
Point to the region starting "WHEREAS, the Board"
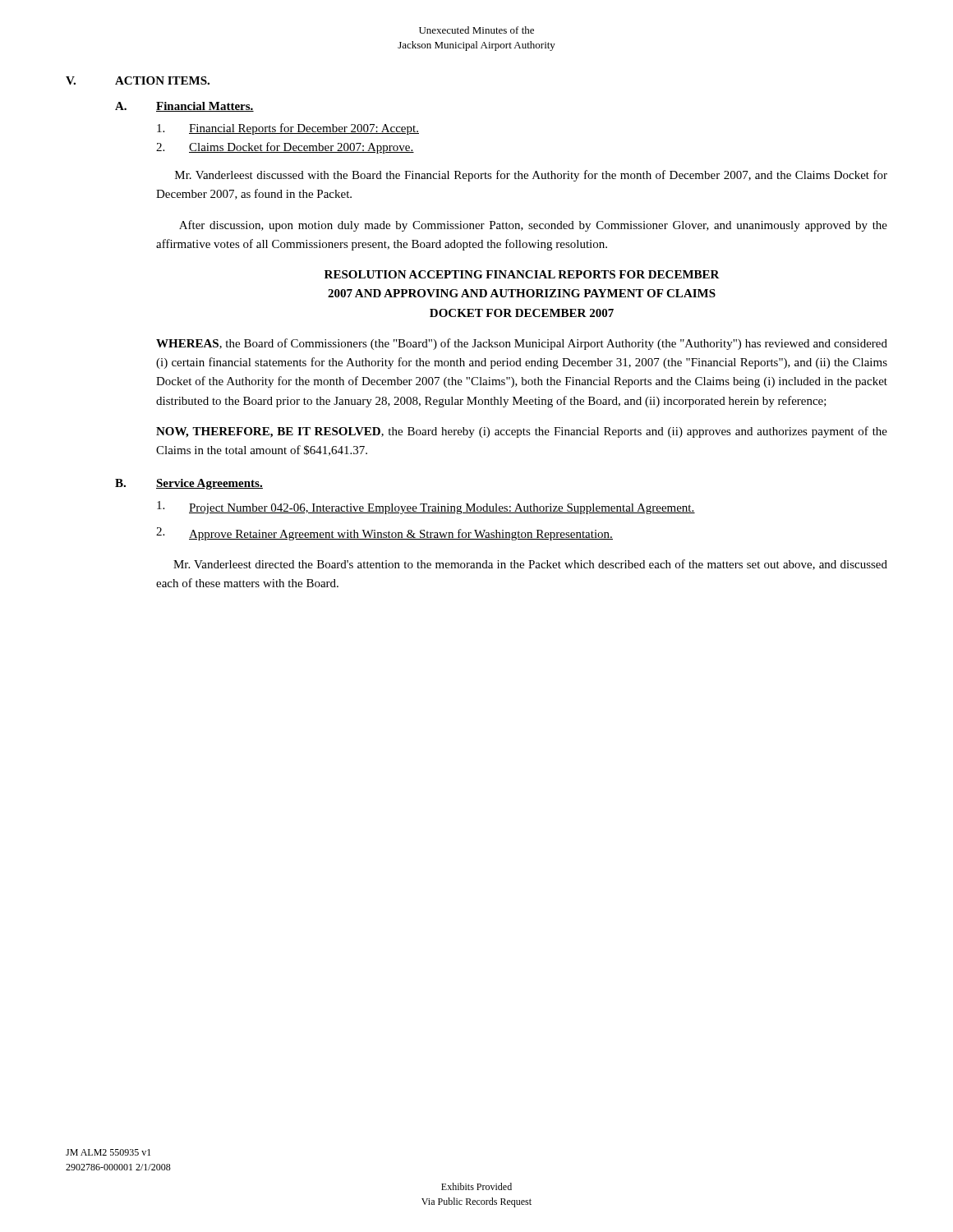(x=522, y=372)
